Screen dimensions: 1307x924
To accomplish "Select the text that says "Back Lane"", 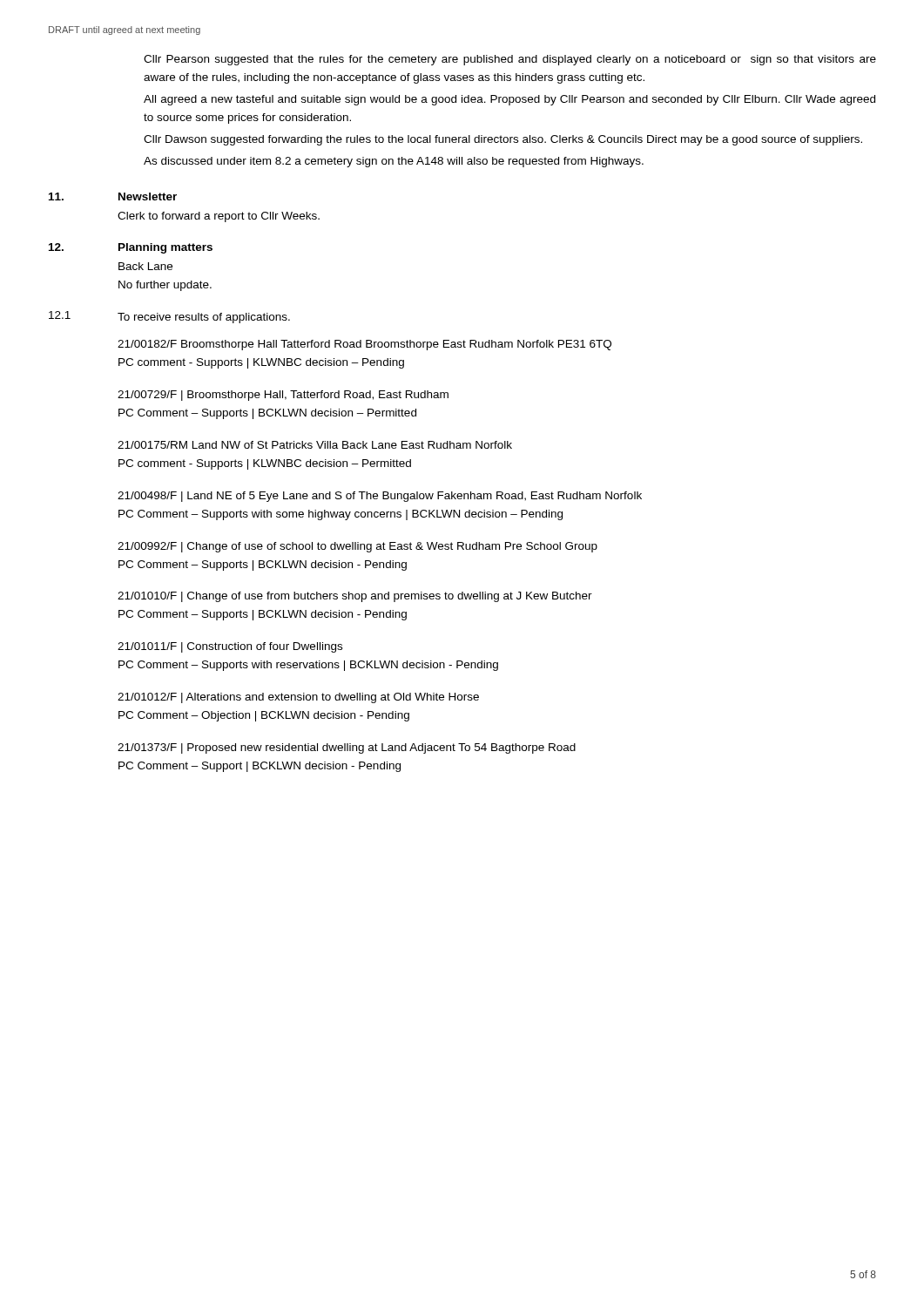I will click(145, 267).
